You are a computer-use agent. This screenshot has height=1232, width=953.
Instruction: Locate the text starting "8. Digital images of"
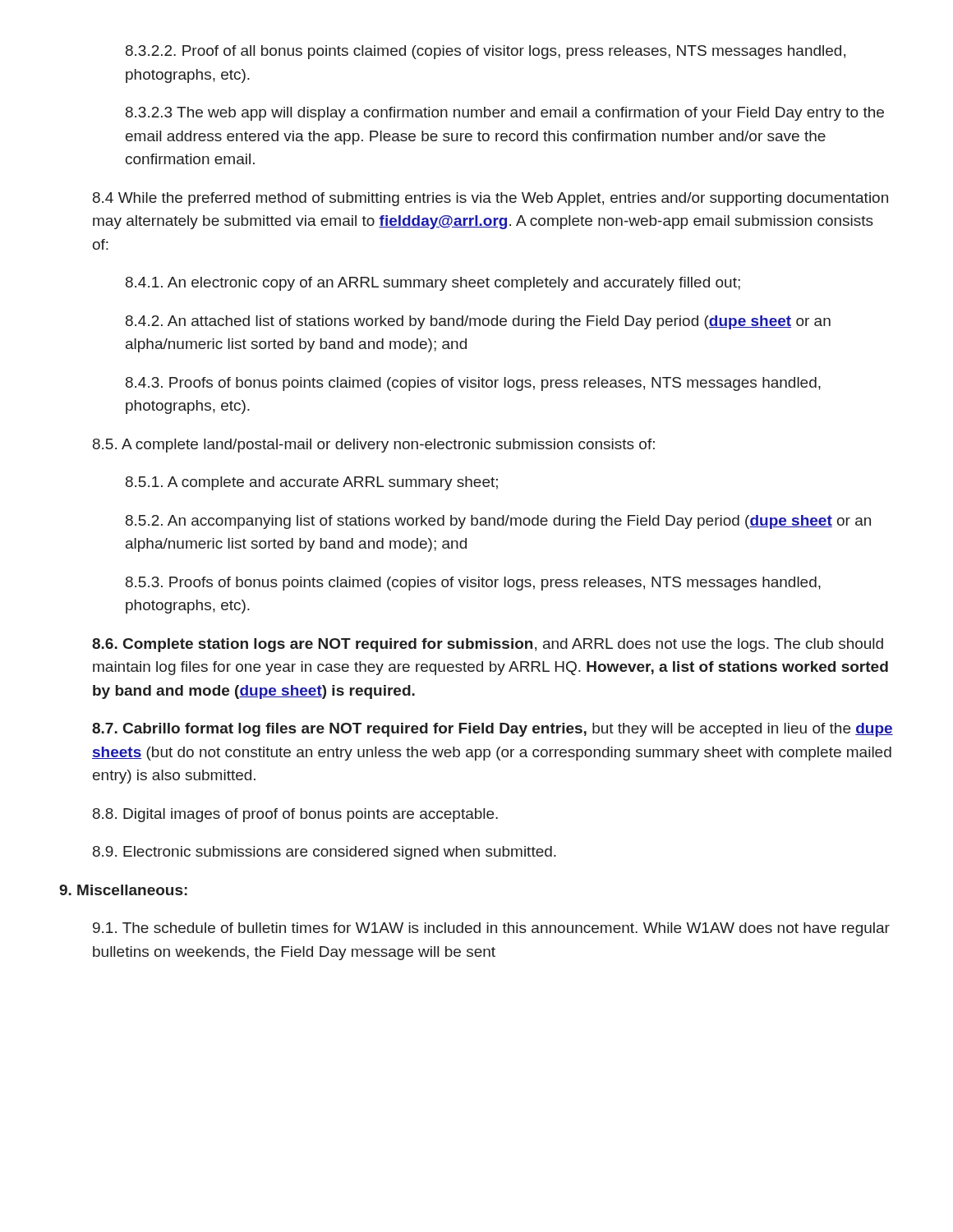tap(296, 813)
